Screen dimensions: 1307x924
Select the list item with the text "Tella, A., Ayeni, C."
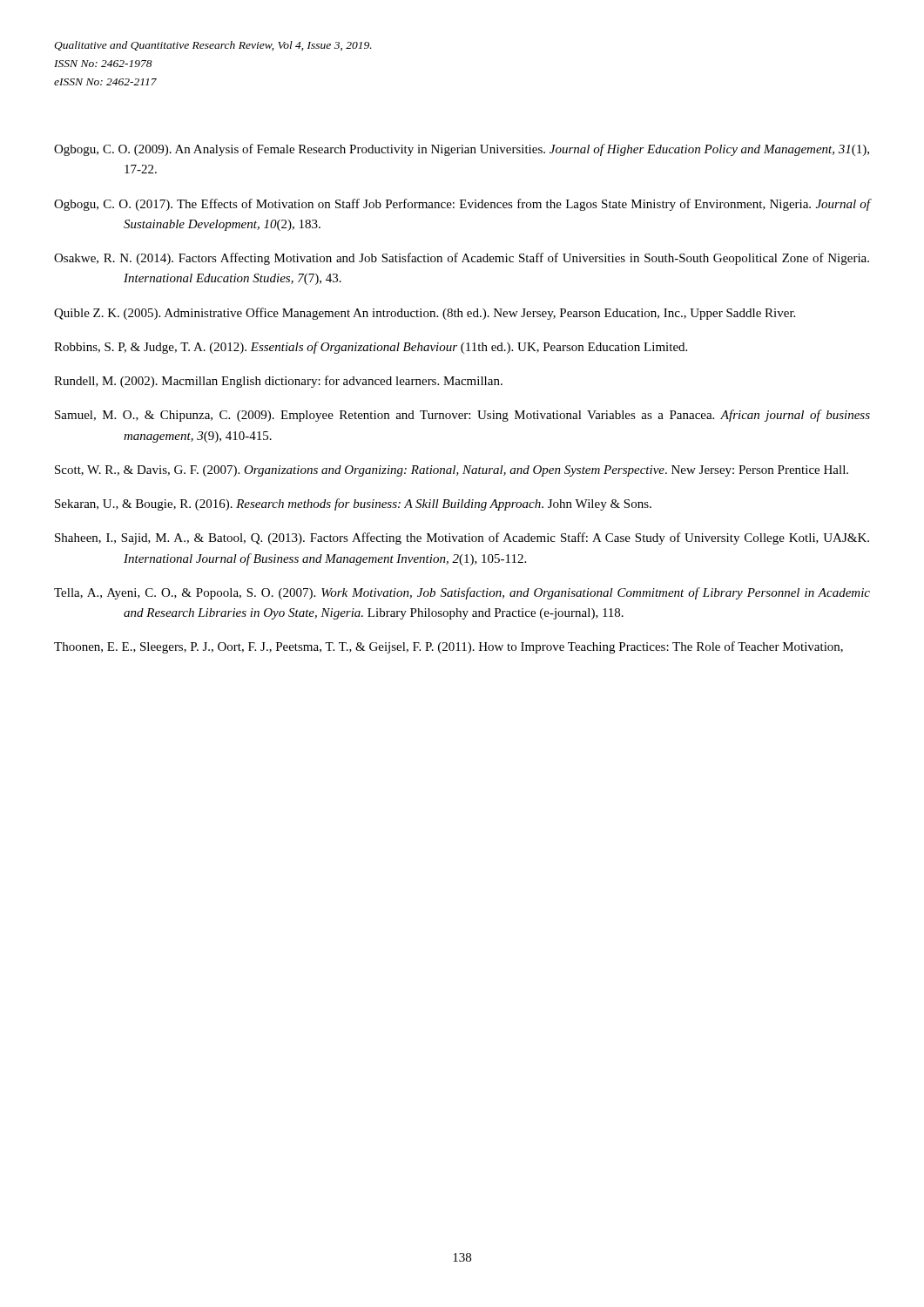[462, 602]
